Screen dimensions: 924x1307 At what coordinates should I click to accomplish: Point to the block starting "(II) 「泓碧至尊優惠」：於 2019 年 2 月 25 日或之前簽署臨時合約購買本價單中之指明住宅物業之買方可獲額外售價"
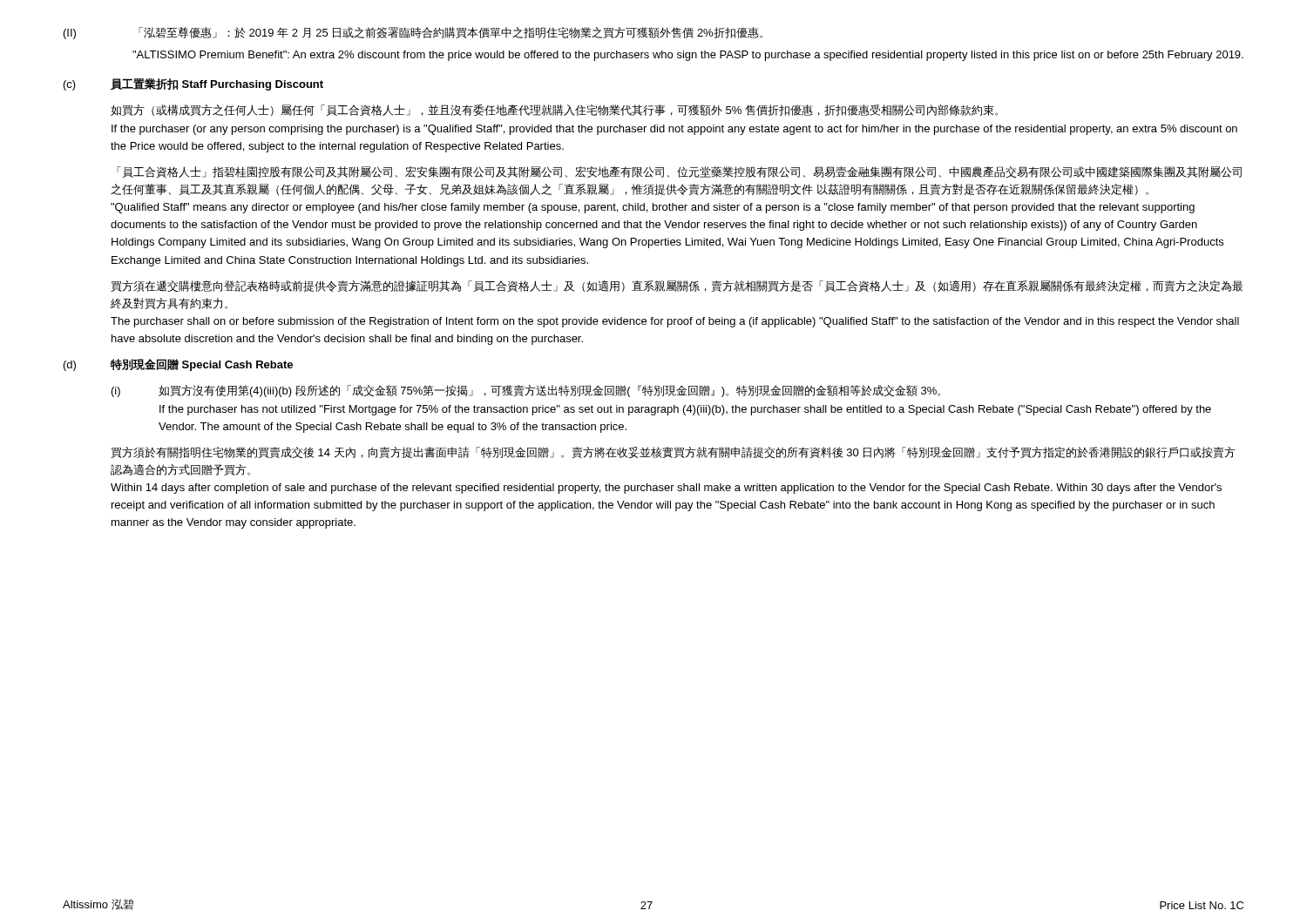pos(654,44)
